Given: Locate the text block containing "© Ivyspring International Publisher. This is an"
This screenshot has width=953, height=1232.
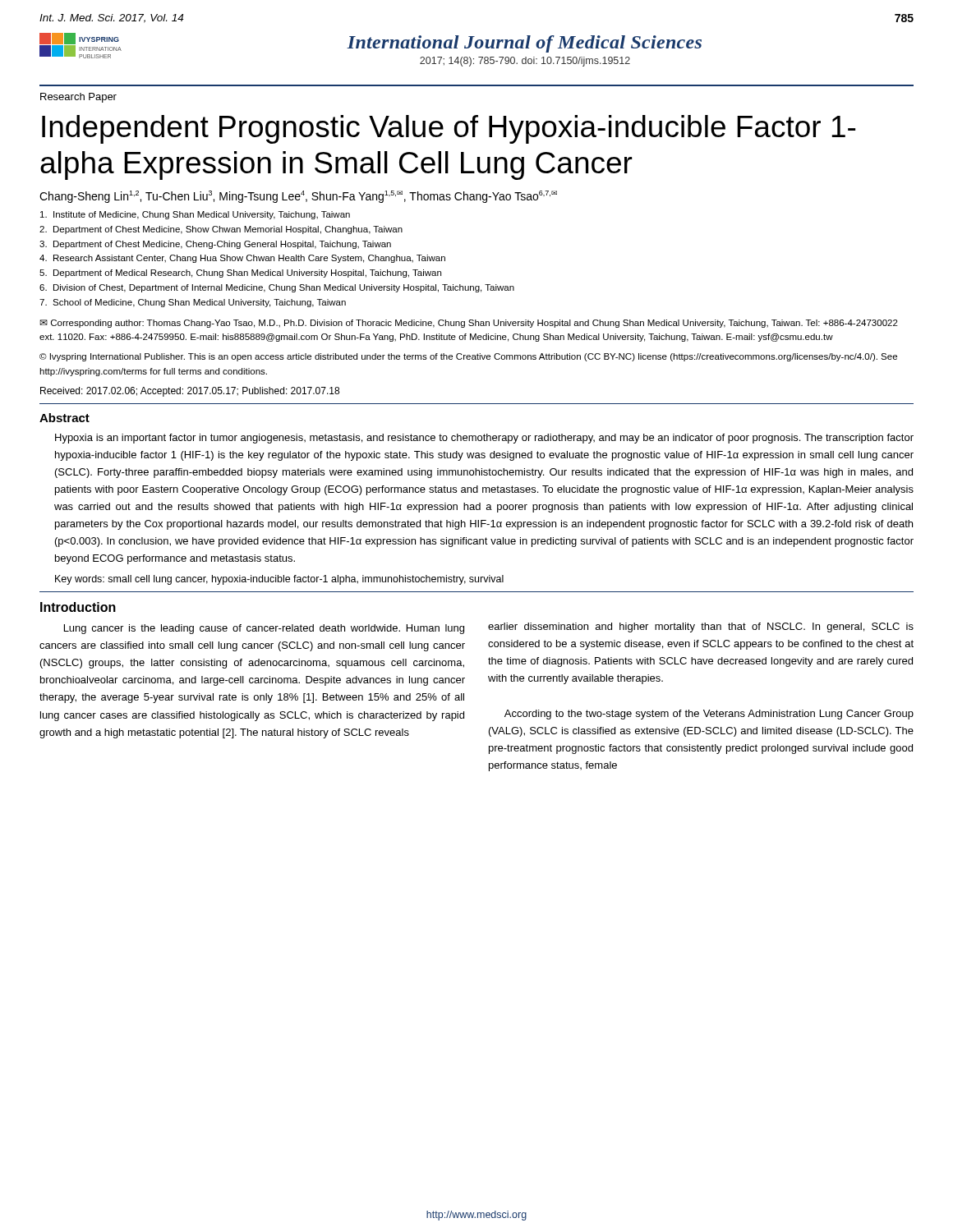Looking at the screenshot, I should pyautogui.click(x=469, y=364).
